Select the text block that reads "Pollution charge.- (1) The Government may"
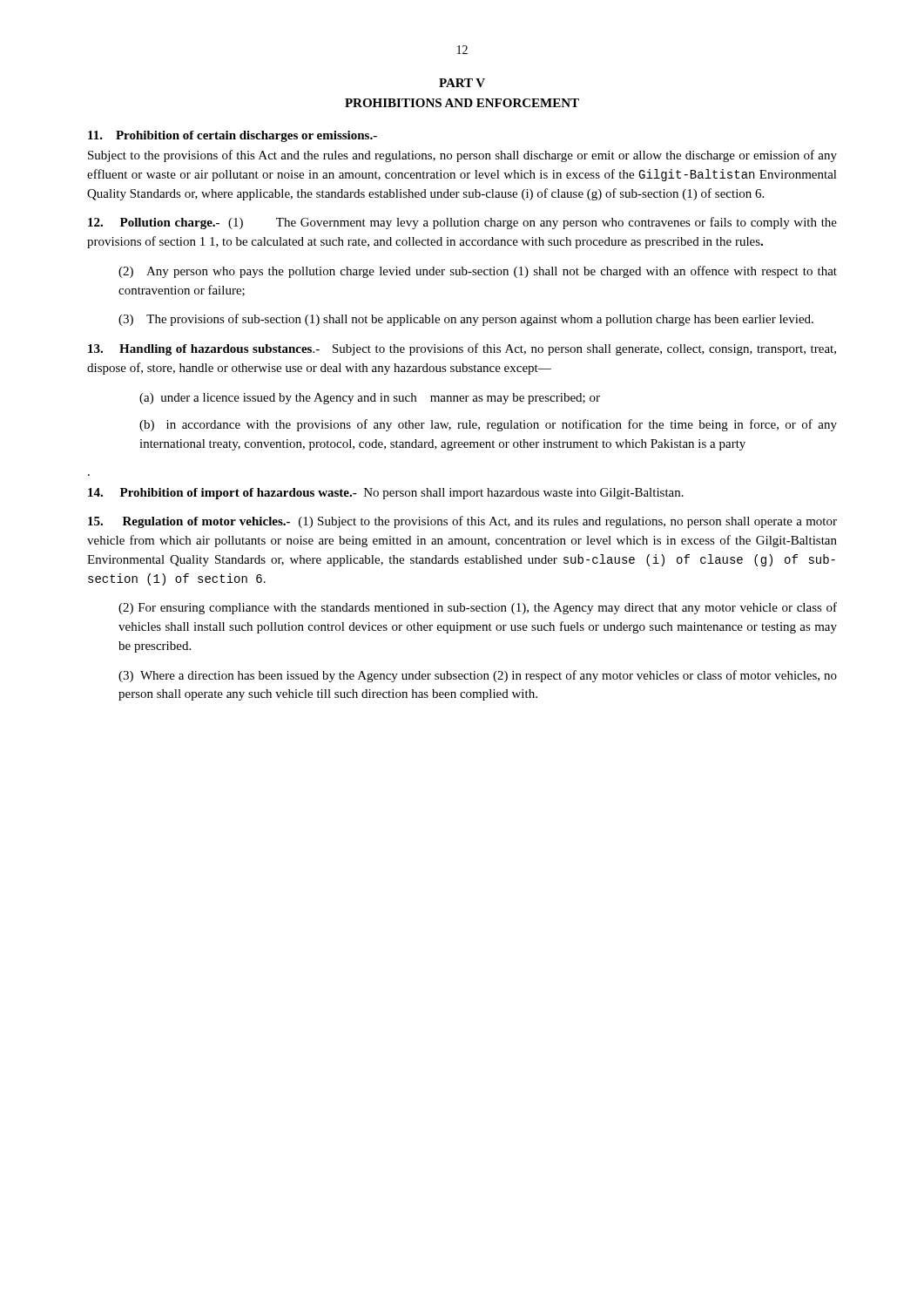The image size is (924, 1307). pyautogui.click(x=462, y=232)
